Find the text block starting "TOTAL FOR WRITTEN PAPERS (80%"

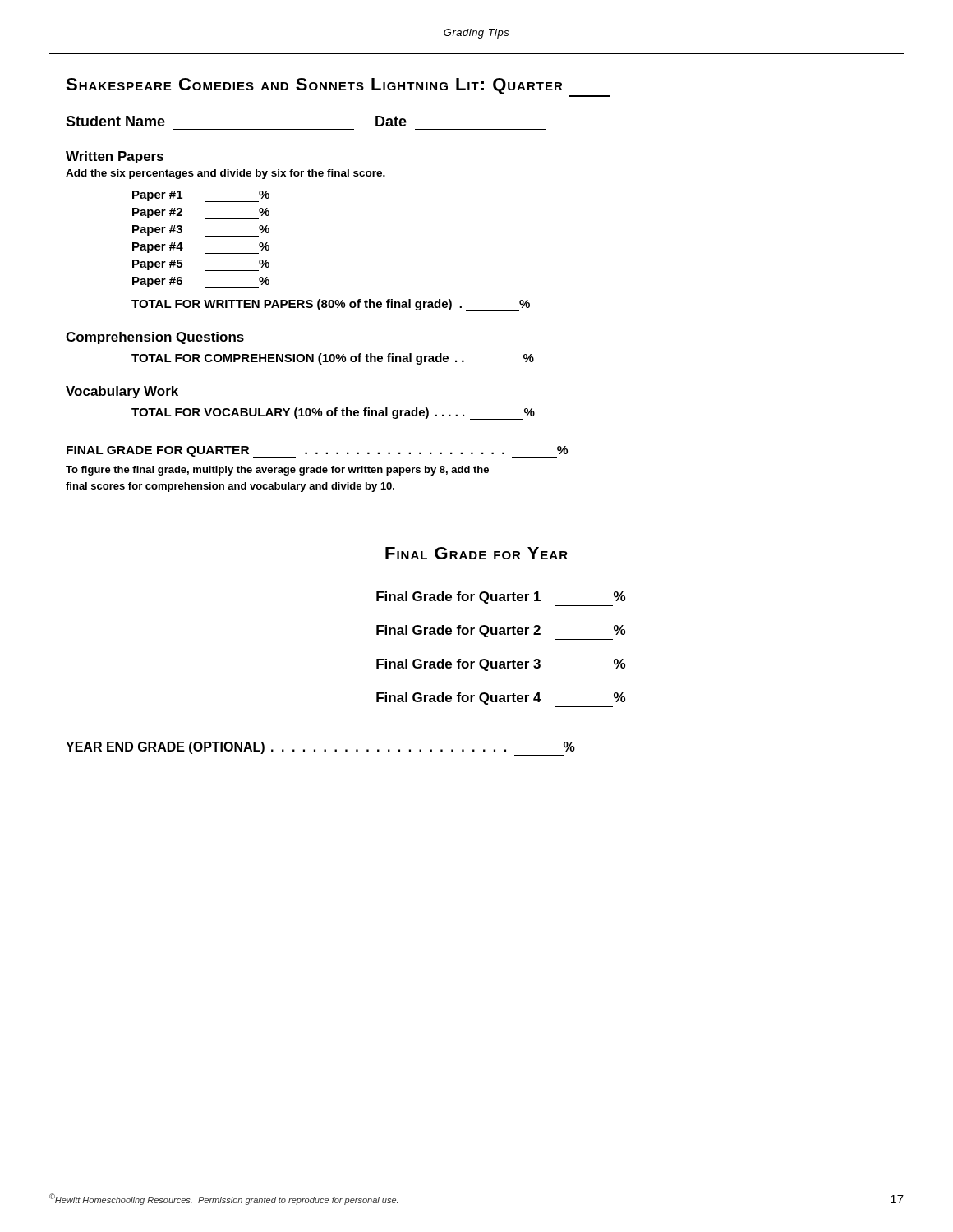pyautogui.click(x=331, y=304)
